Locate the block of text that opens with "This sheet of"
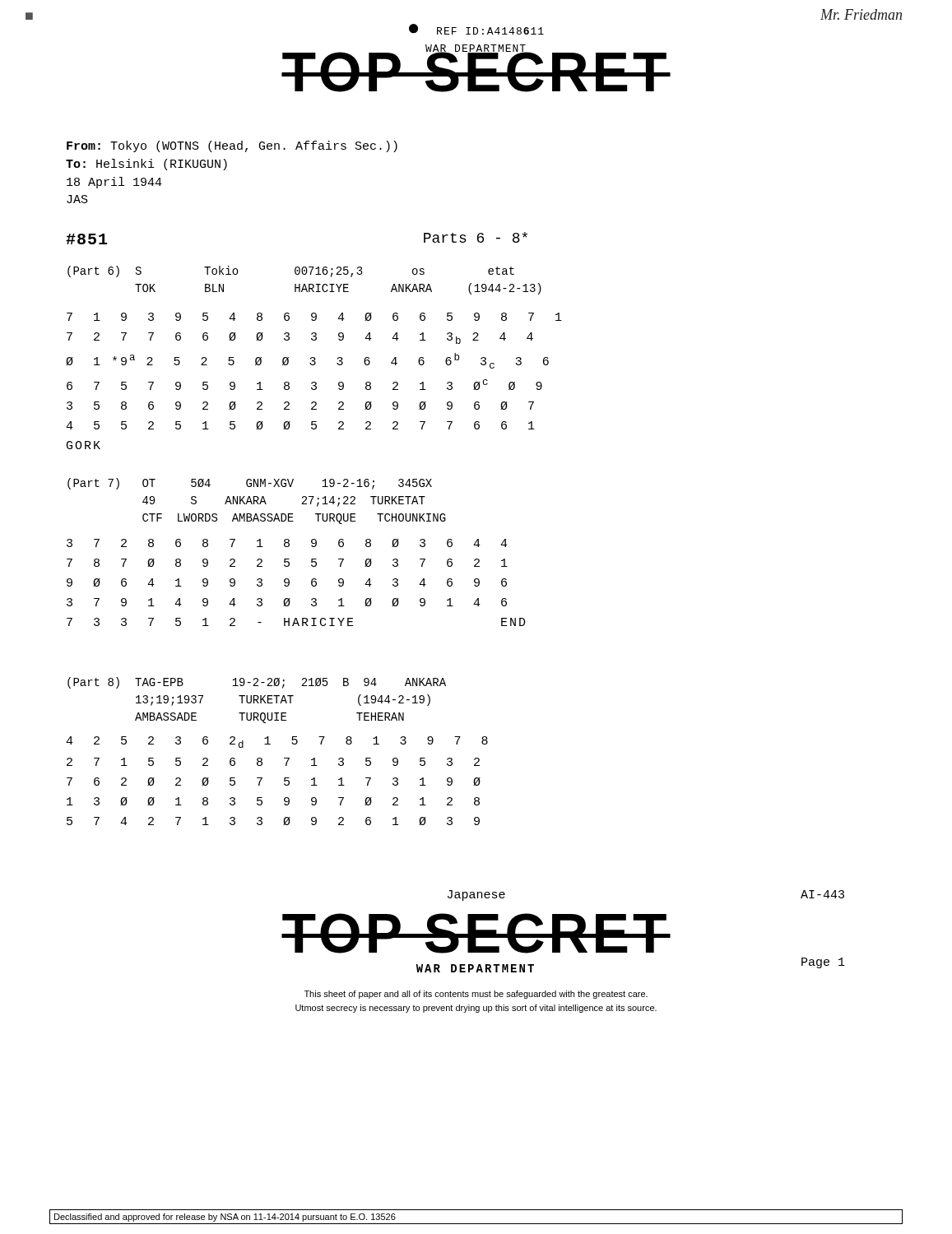Viewport: 952px width, 1234px height. tap(476, 1001)
